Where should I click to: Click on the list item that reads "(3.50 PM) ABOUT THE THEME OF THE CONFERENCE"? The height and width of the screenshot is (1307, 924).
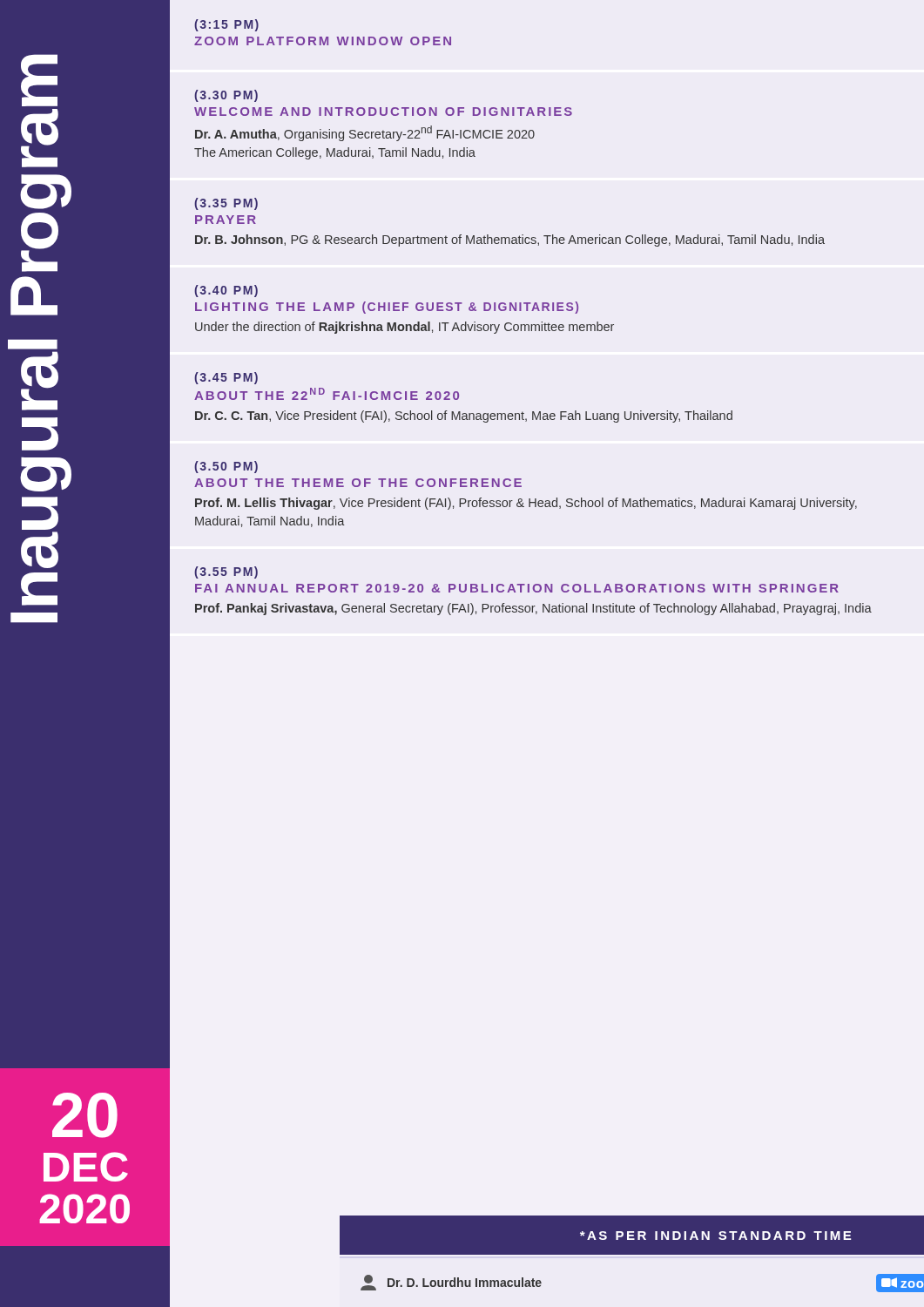[x=547, y=495]
